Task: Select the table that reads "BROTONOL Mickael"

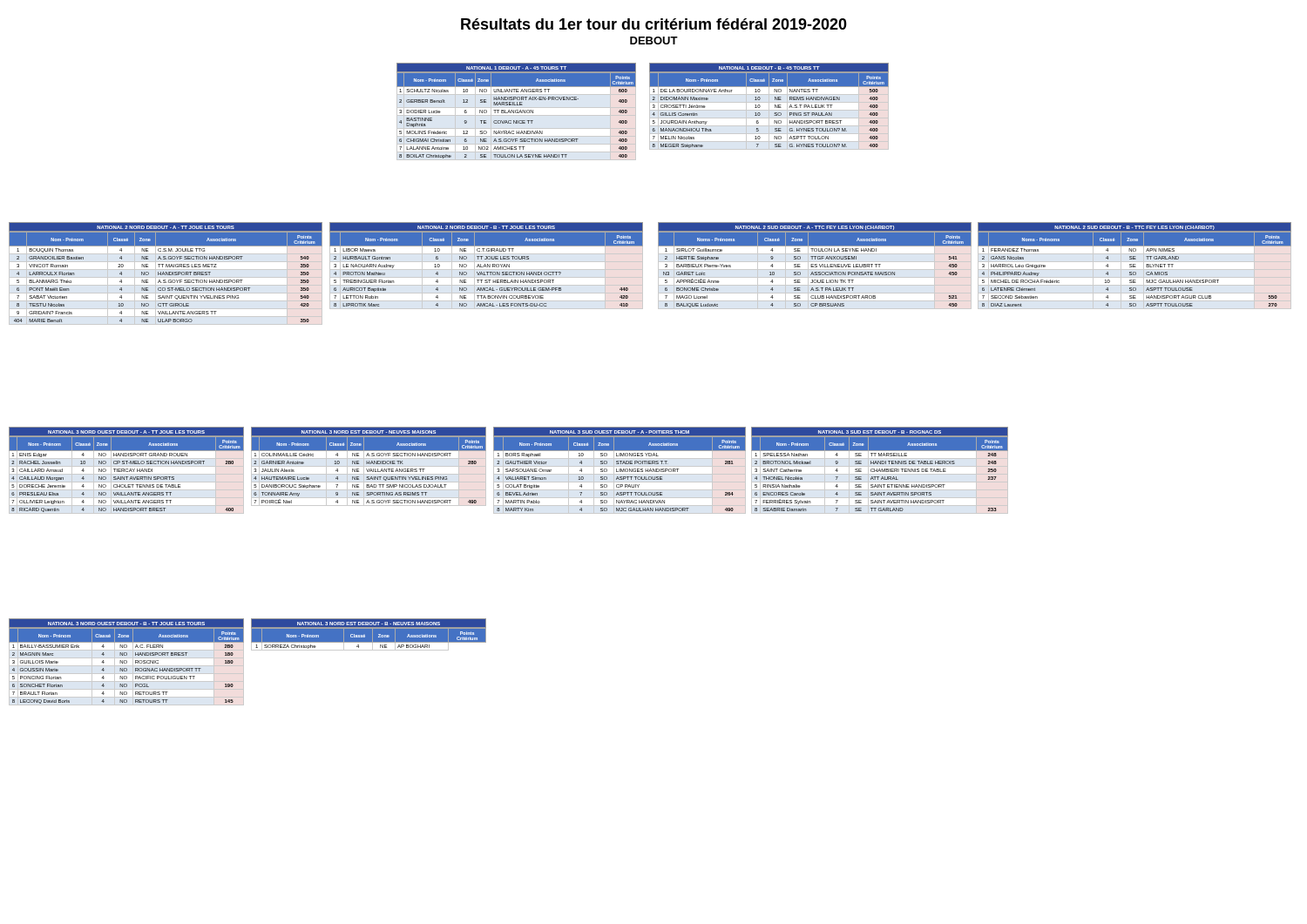Action: click(x=880, y=470)
